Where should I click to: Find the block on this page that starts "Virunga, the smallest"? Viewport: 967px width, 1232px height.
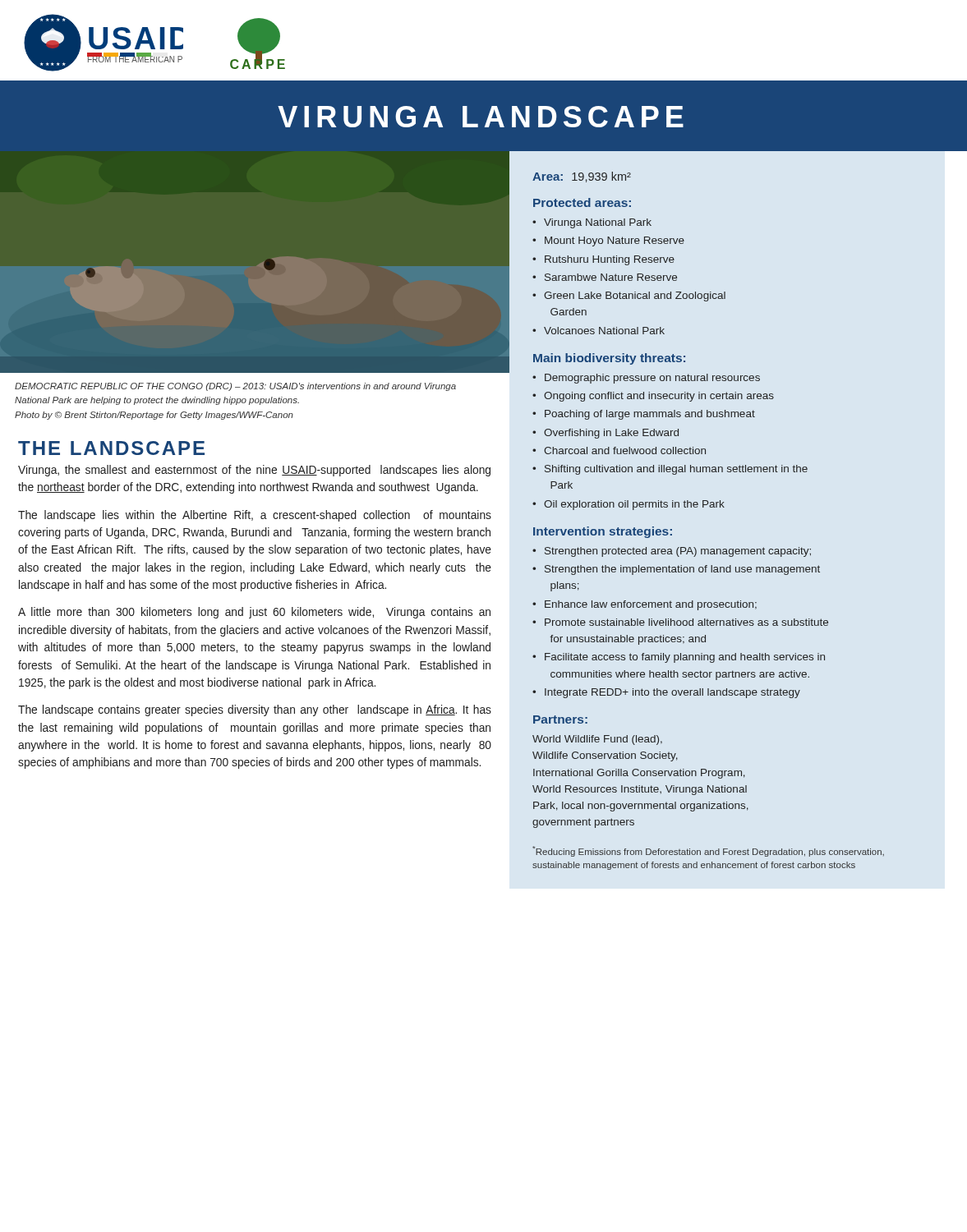click(255, 479)
